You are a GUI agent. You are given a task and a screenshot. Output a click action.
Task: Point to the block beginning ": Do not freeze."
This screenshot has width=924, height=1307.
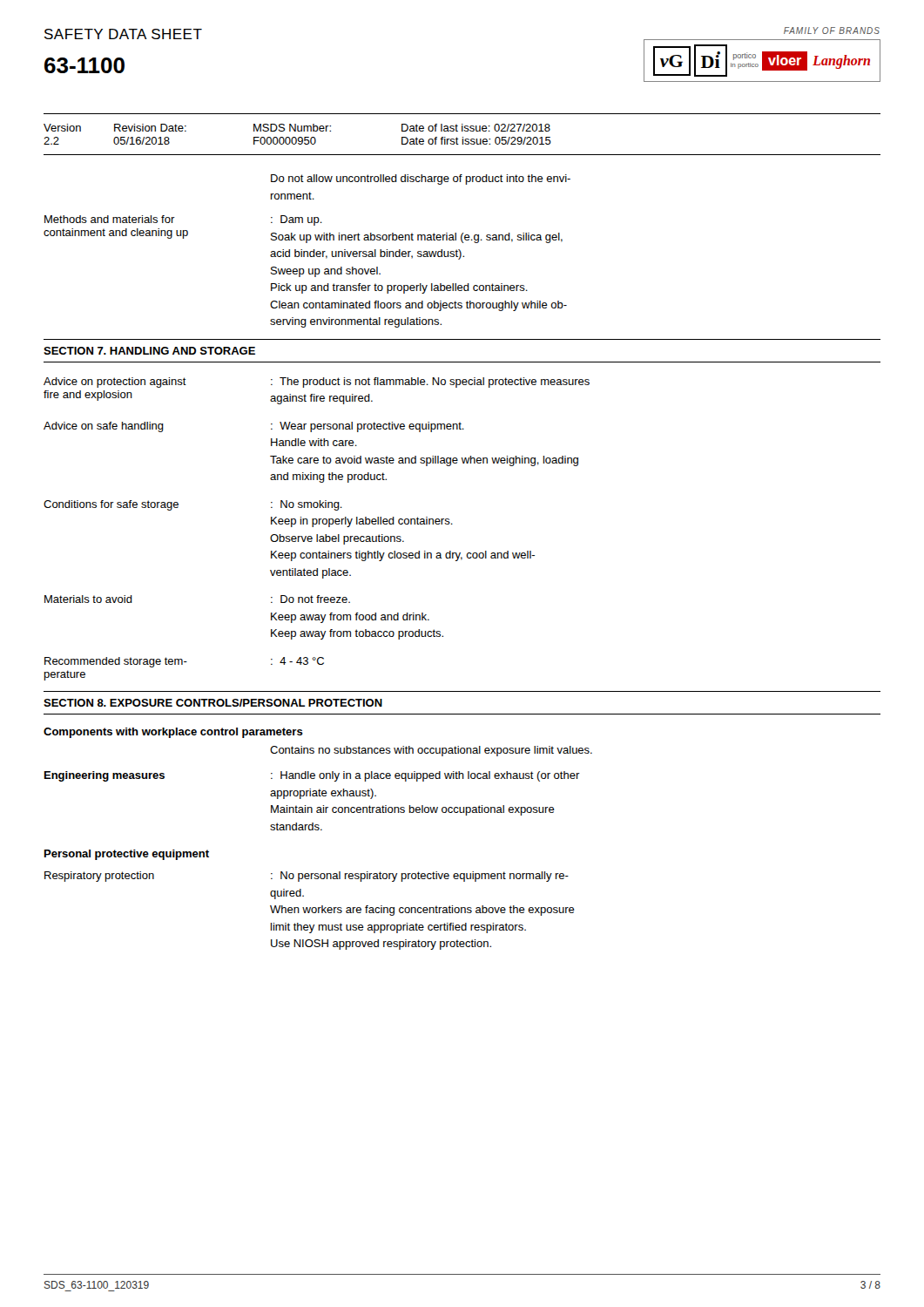(x=357, y=615)
